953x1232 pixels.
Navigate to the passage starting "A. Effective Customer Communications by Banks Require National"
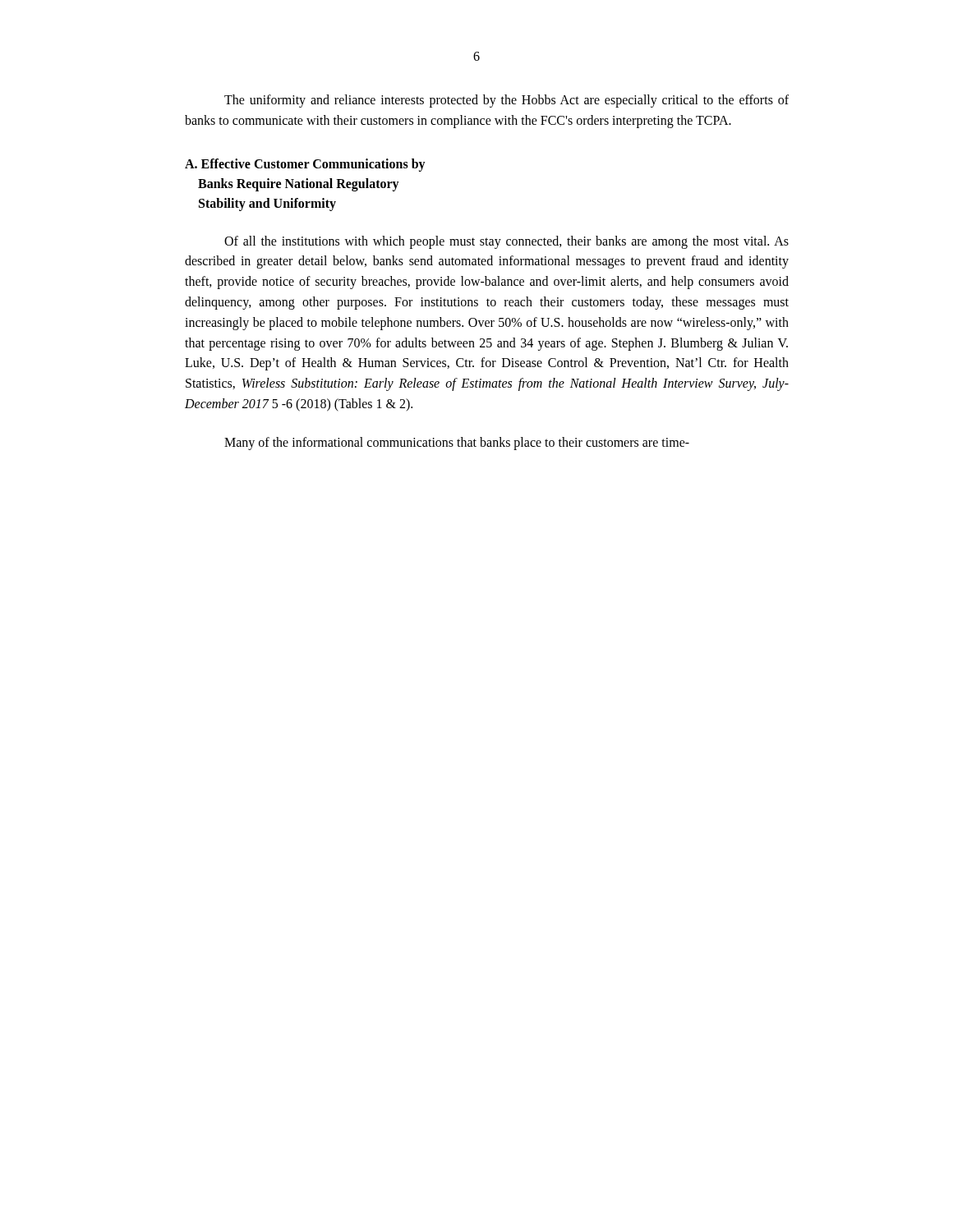[305, 165]
